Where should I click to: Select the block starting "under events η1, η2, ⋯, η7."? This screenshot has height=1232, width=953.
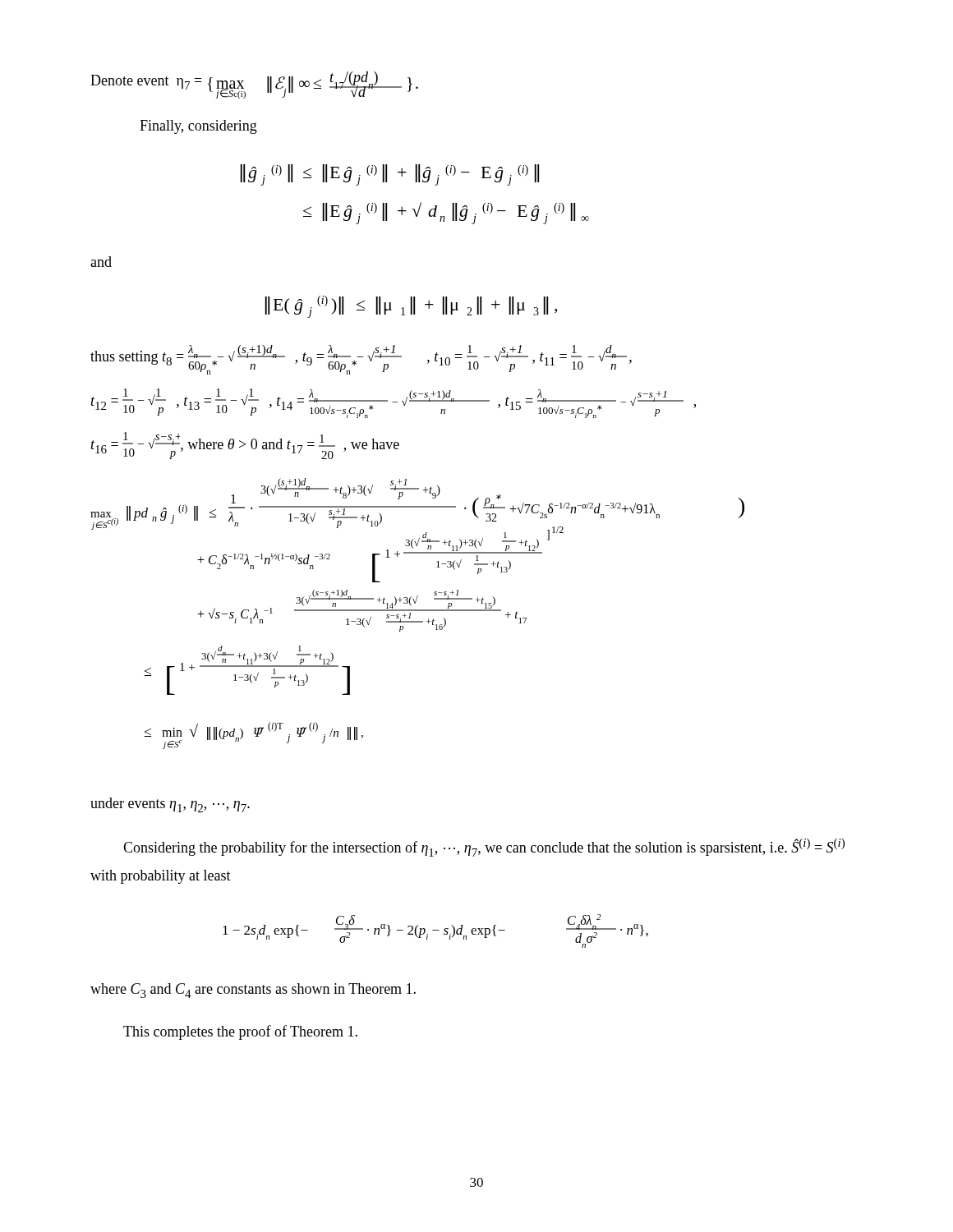tap(170, 805)
